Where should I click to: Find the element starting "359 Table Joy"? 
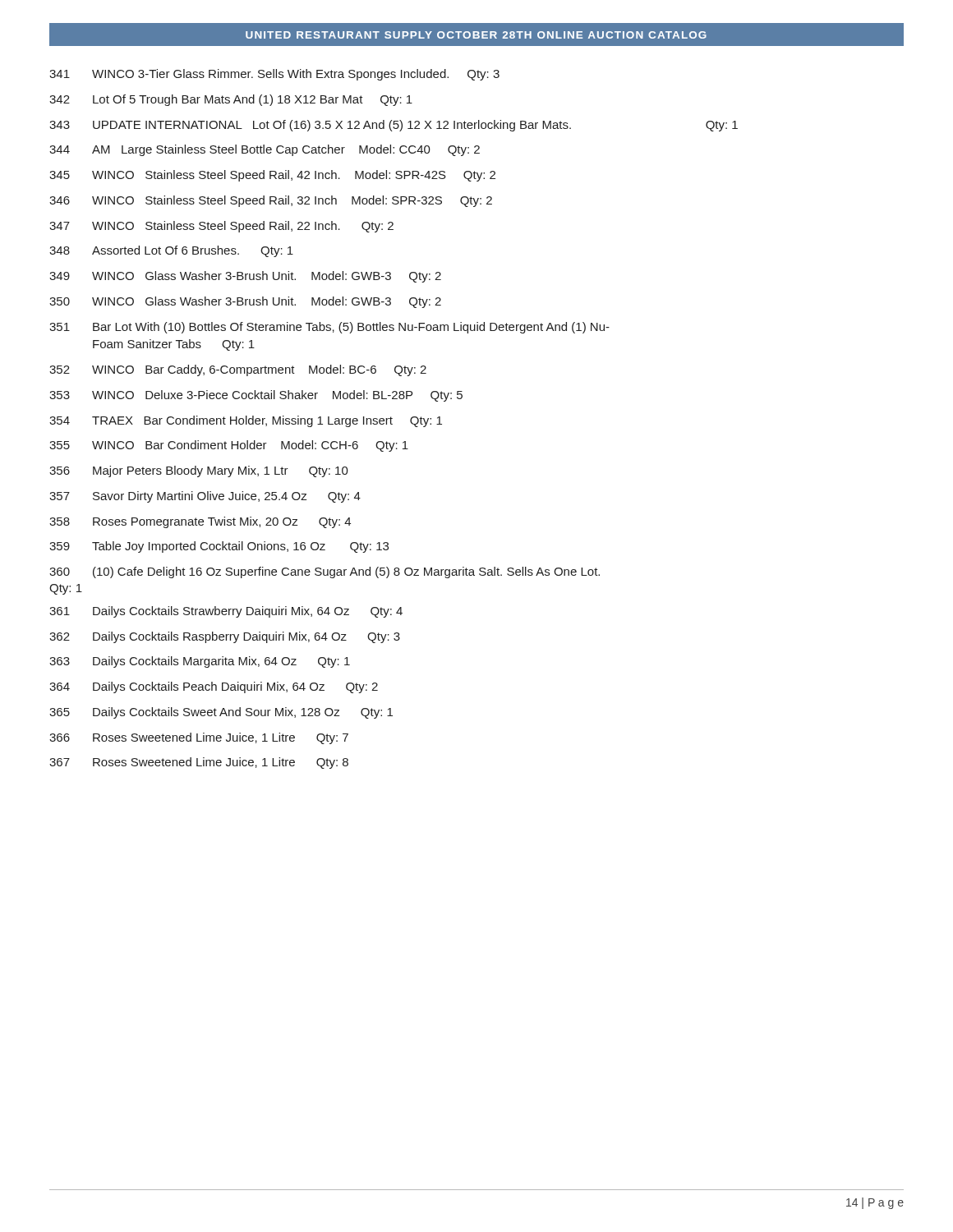click(x=219, y=547)
